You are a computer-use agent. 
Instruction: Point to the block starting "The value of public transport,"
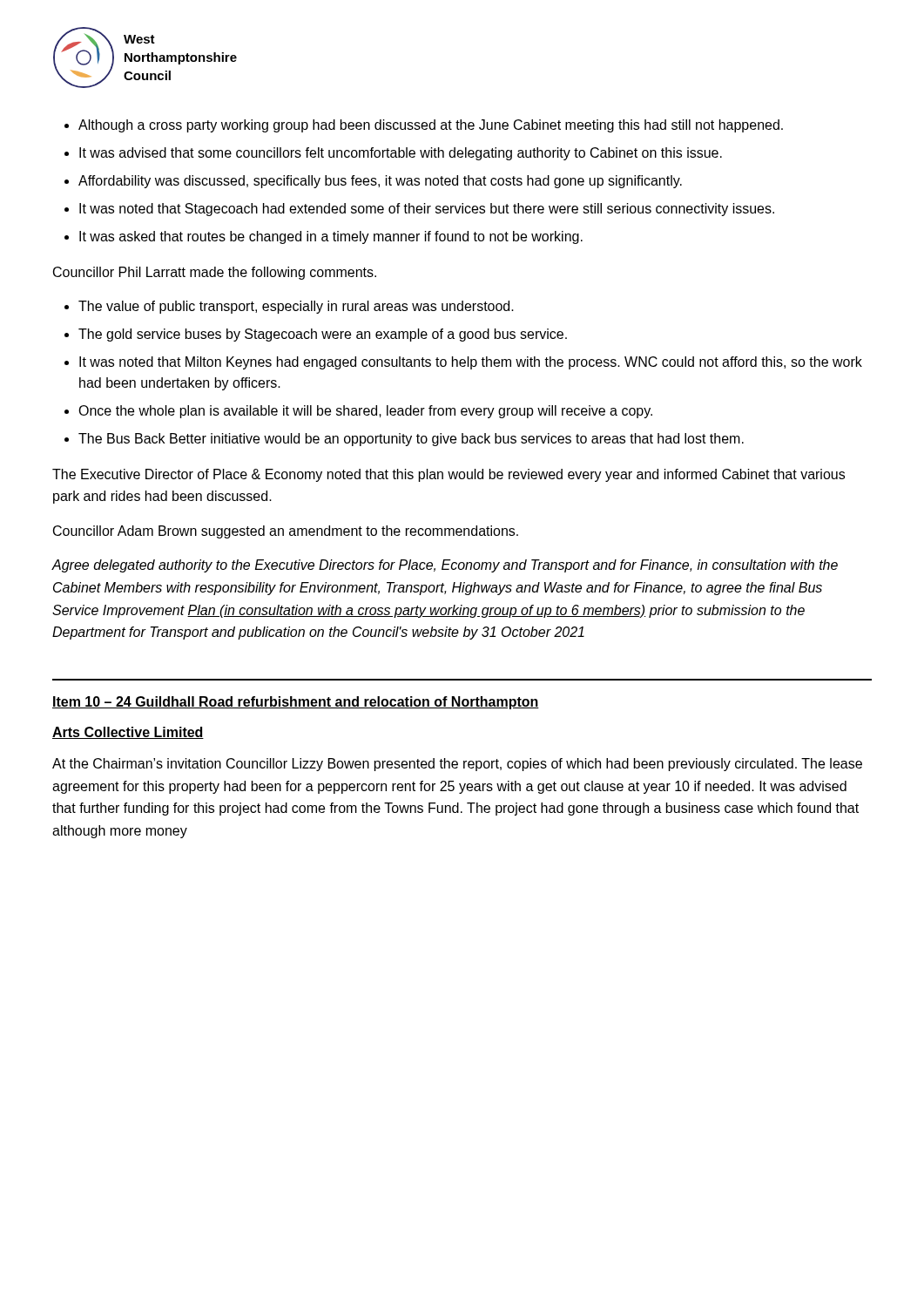pos(475,306)
